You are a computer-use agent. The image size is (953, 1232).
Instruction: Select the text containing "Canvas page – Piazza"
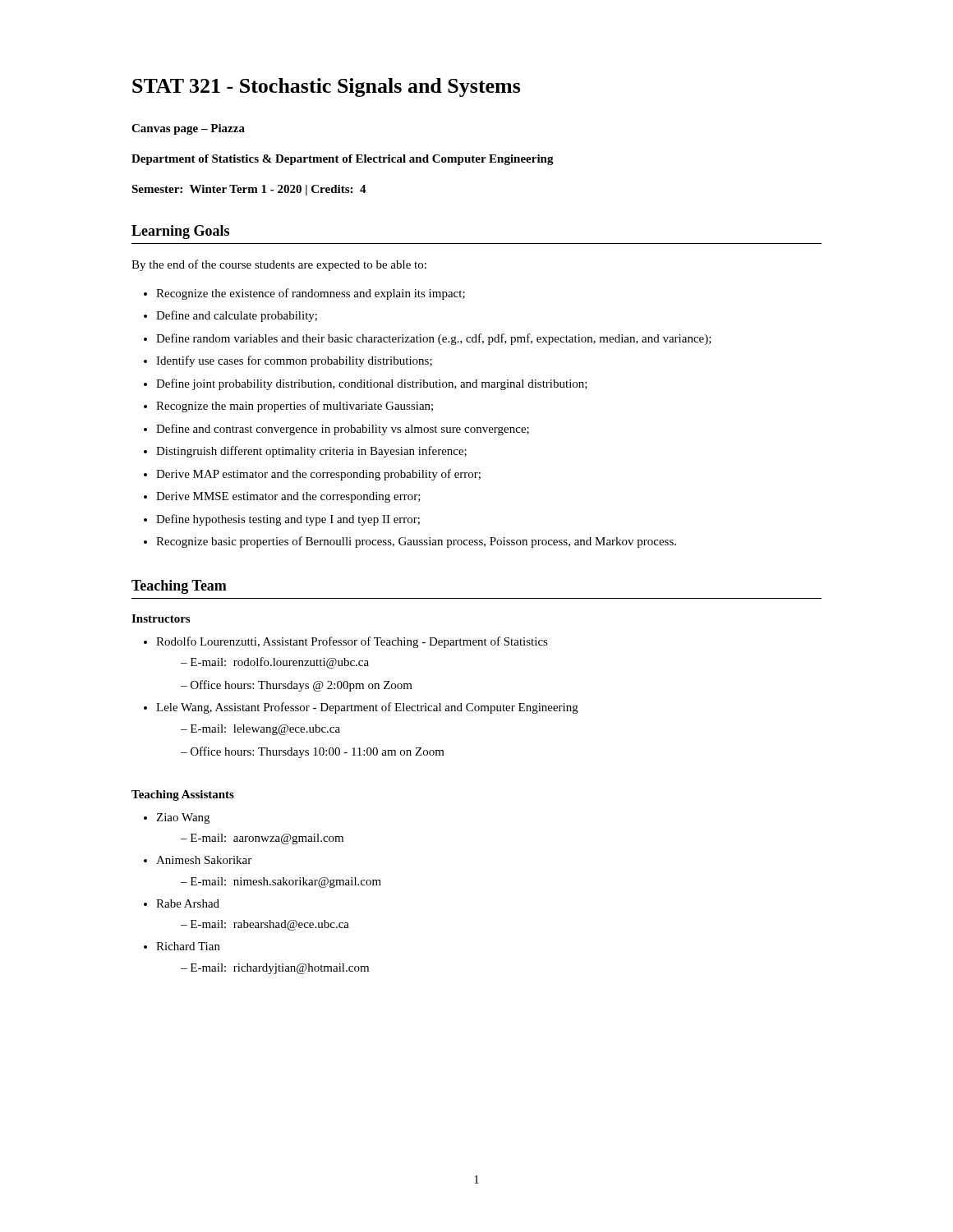(x=188, y=128)
